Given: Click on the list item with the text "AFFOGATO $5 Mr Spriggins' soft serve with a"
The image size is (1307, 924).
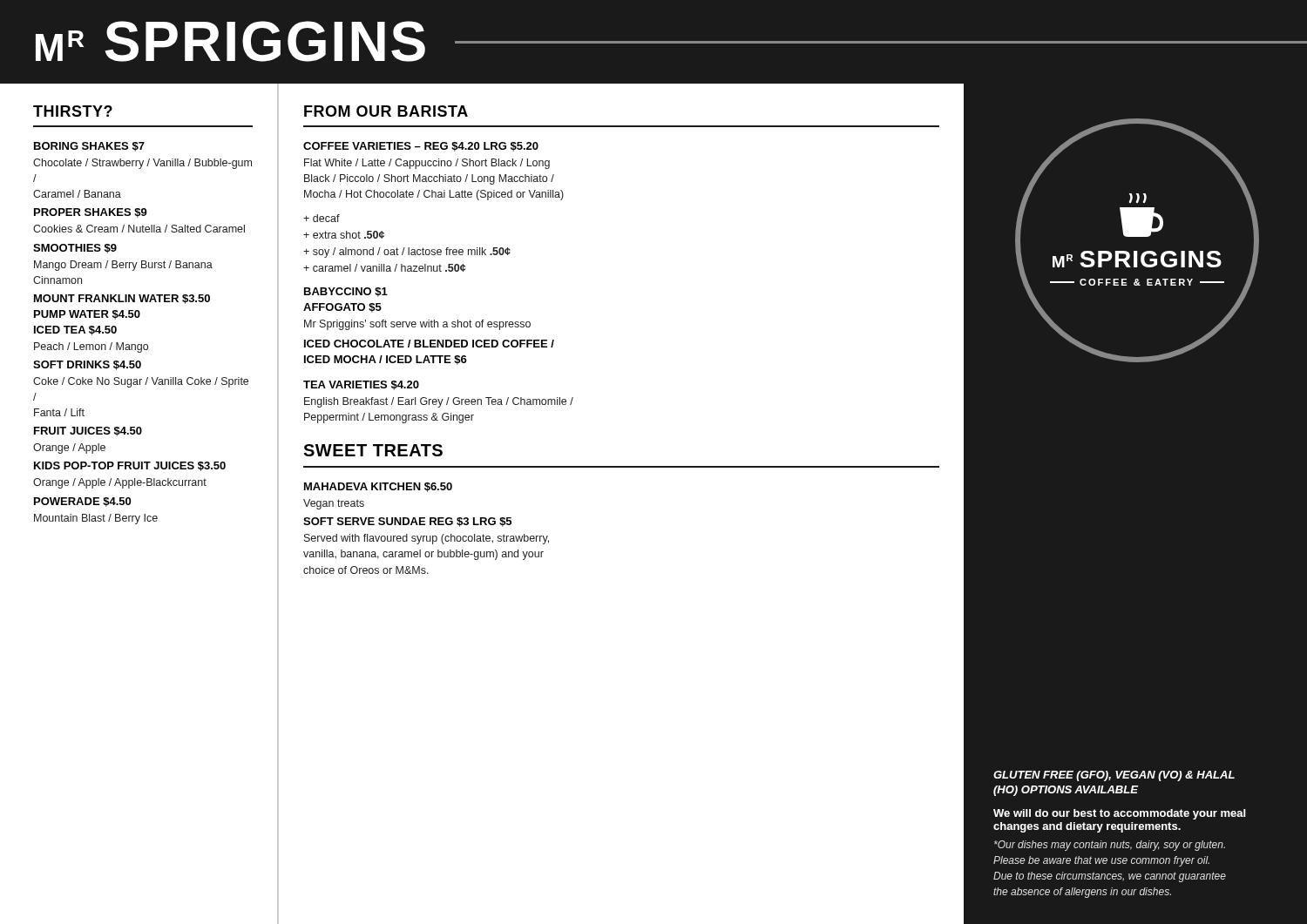Looking at the screenshot, I should point(342,308).
